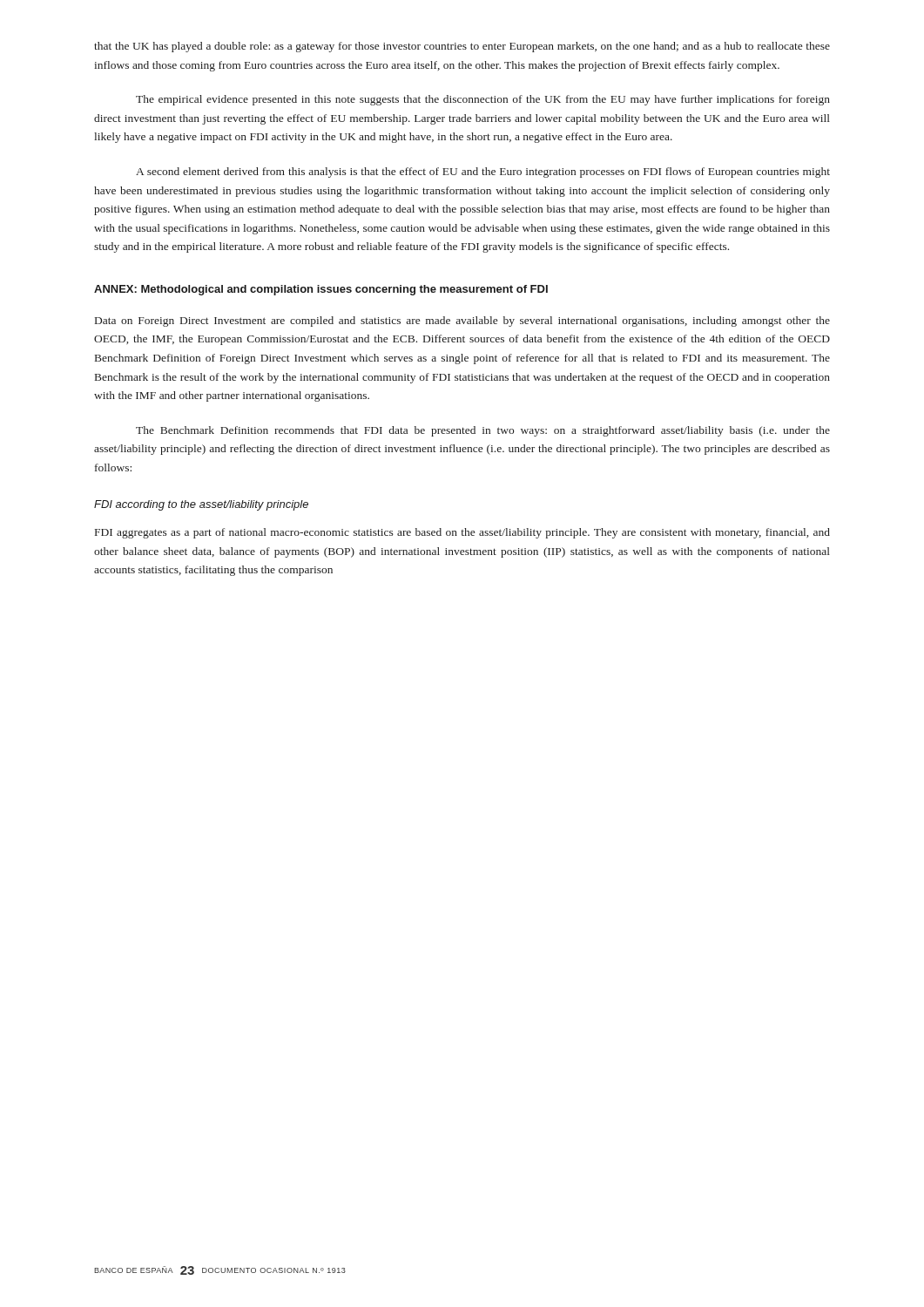Navigate to the passage starting "Data on Foreign Direct Investment are compiled"
Viewport: 924px width, 1307px height.
462,358
